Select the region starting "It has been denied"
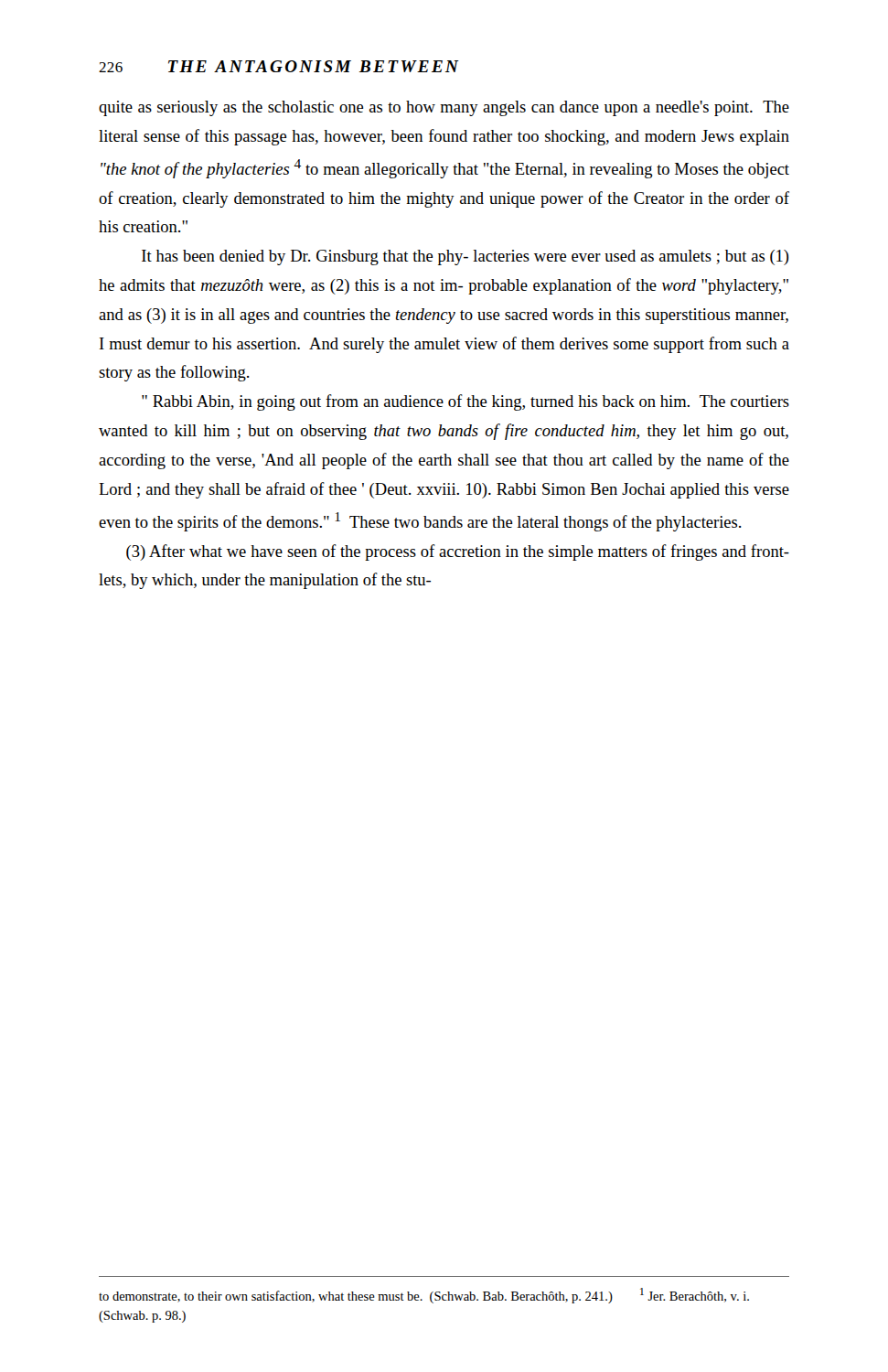Viewport: 888px width, 1372px height. click(x=444, y=315)
